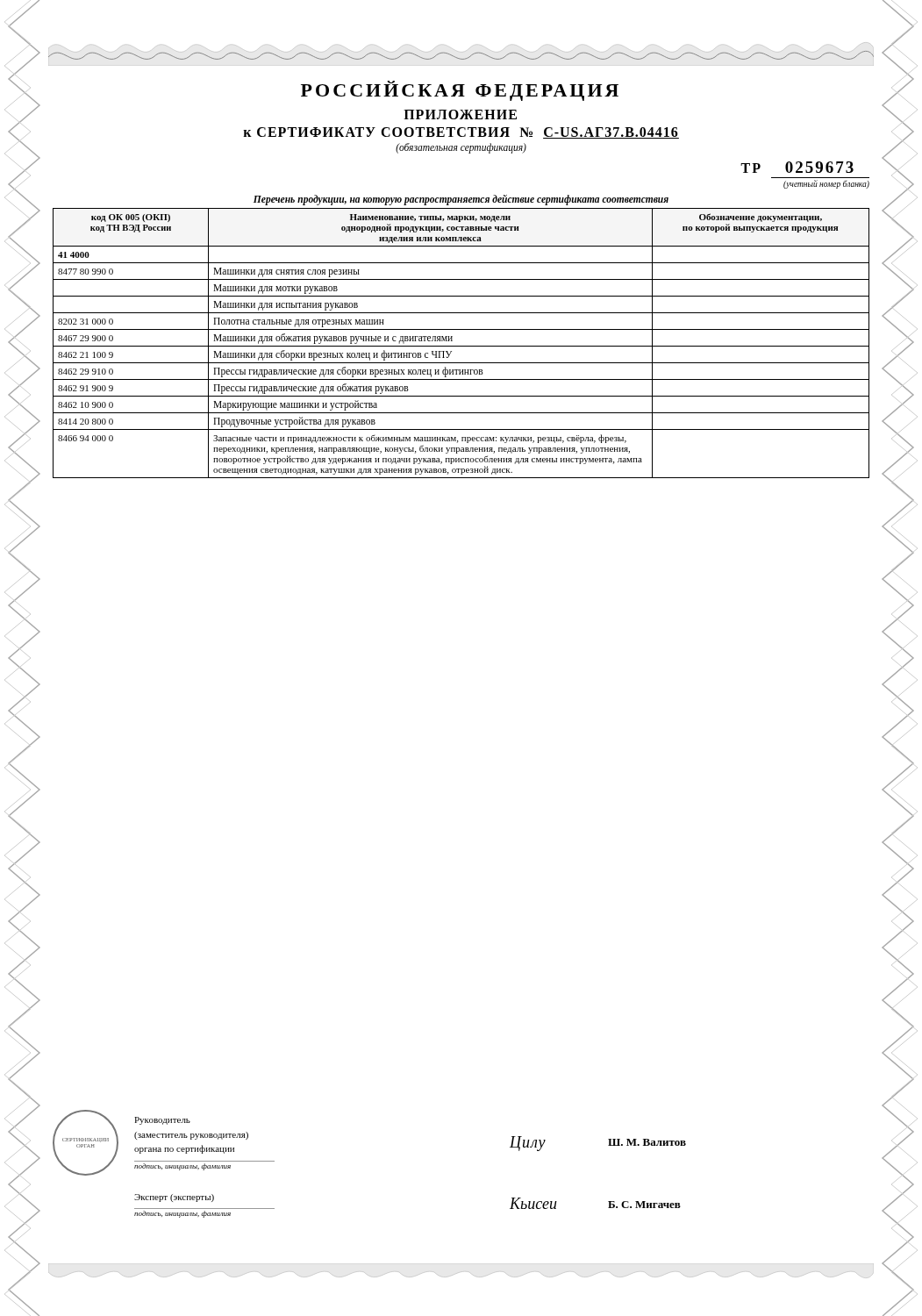The image size is (922, 1316).
Task: Select the block starting "Перечень продукции, на которую распространяется действие сертификата соответствия"
Action: click(x=461, y=199)
